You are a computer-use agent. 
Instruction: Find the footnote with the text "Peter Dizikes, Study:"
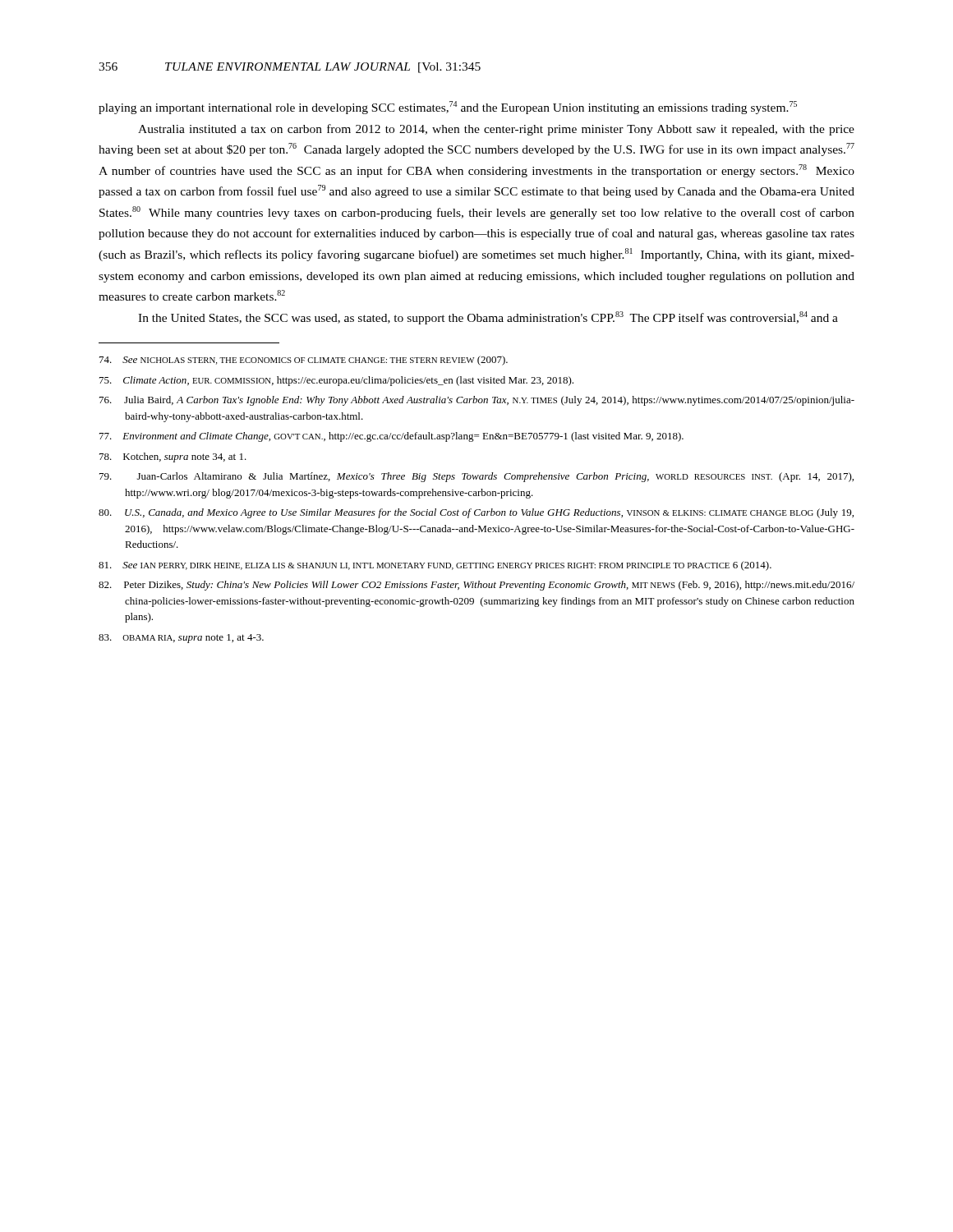[x=476, y=601]
